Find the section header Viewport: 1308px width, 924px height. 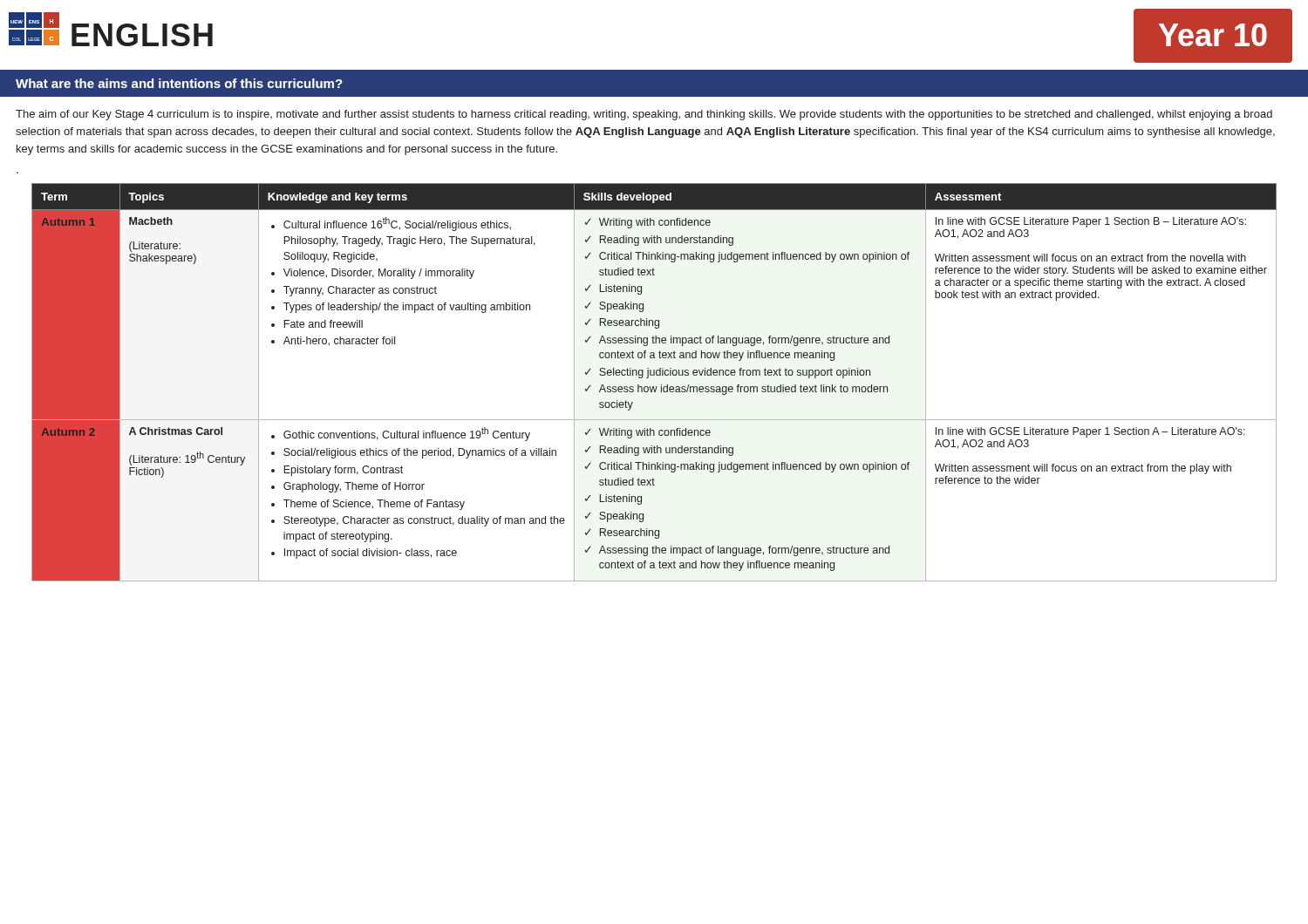179,83
